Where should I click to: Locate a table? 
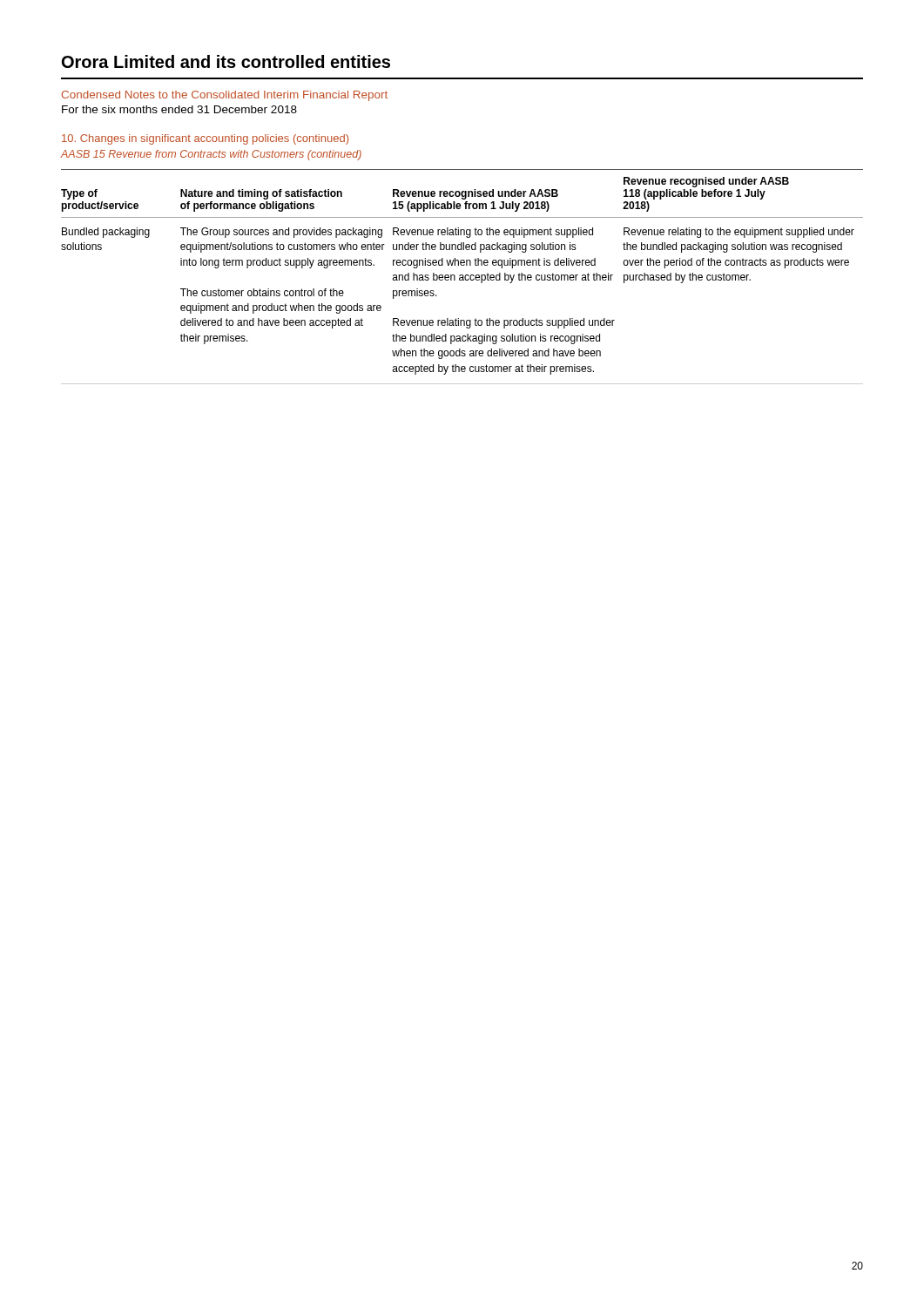point(462,277)
